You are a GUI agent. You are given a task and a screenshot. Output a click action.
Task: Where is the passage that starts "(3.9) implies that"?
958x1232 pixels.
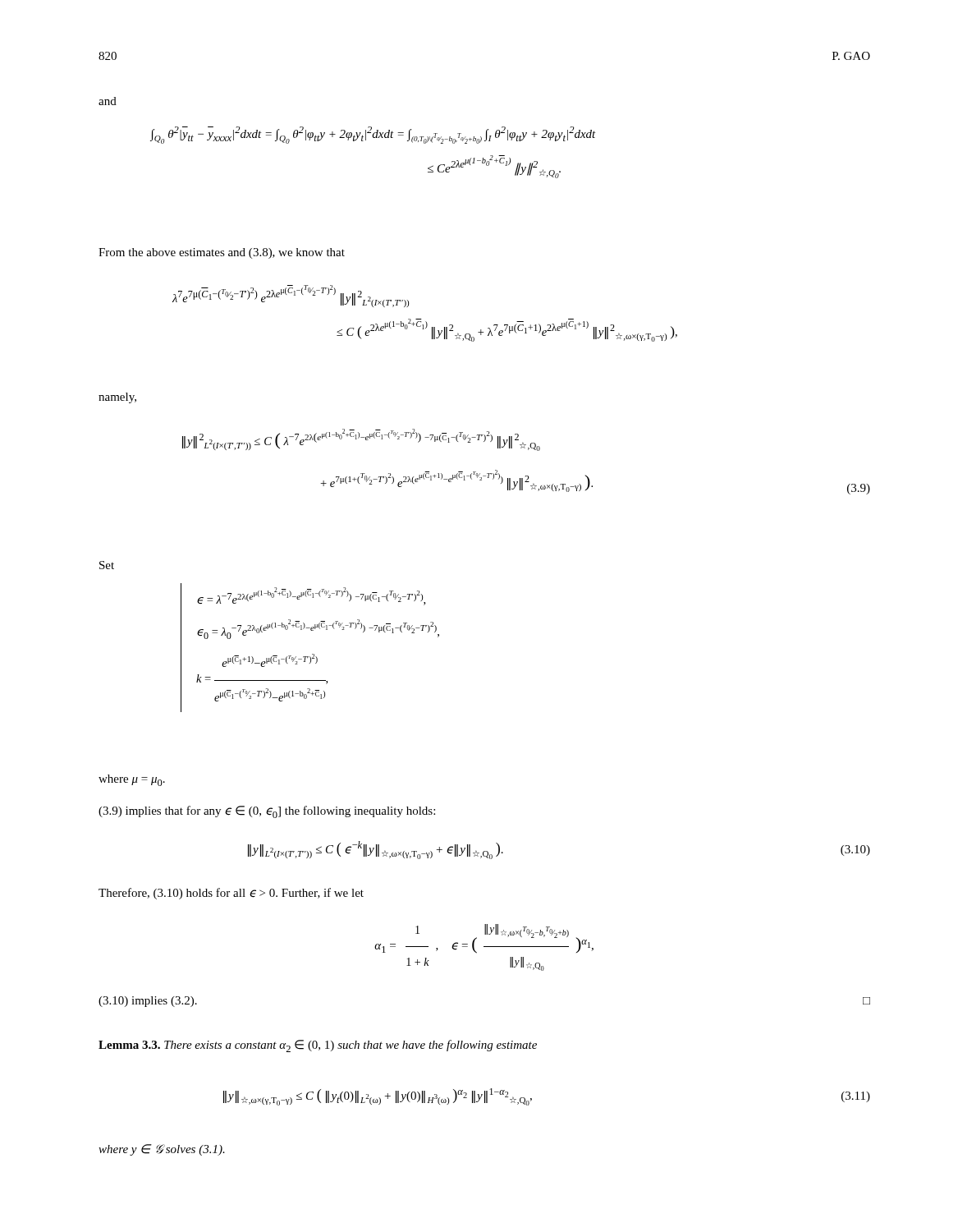click(x=267, y=812)
